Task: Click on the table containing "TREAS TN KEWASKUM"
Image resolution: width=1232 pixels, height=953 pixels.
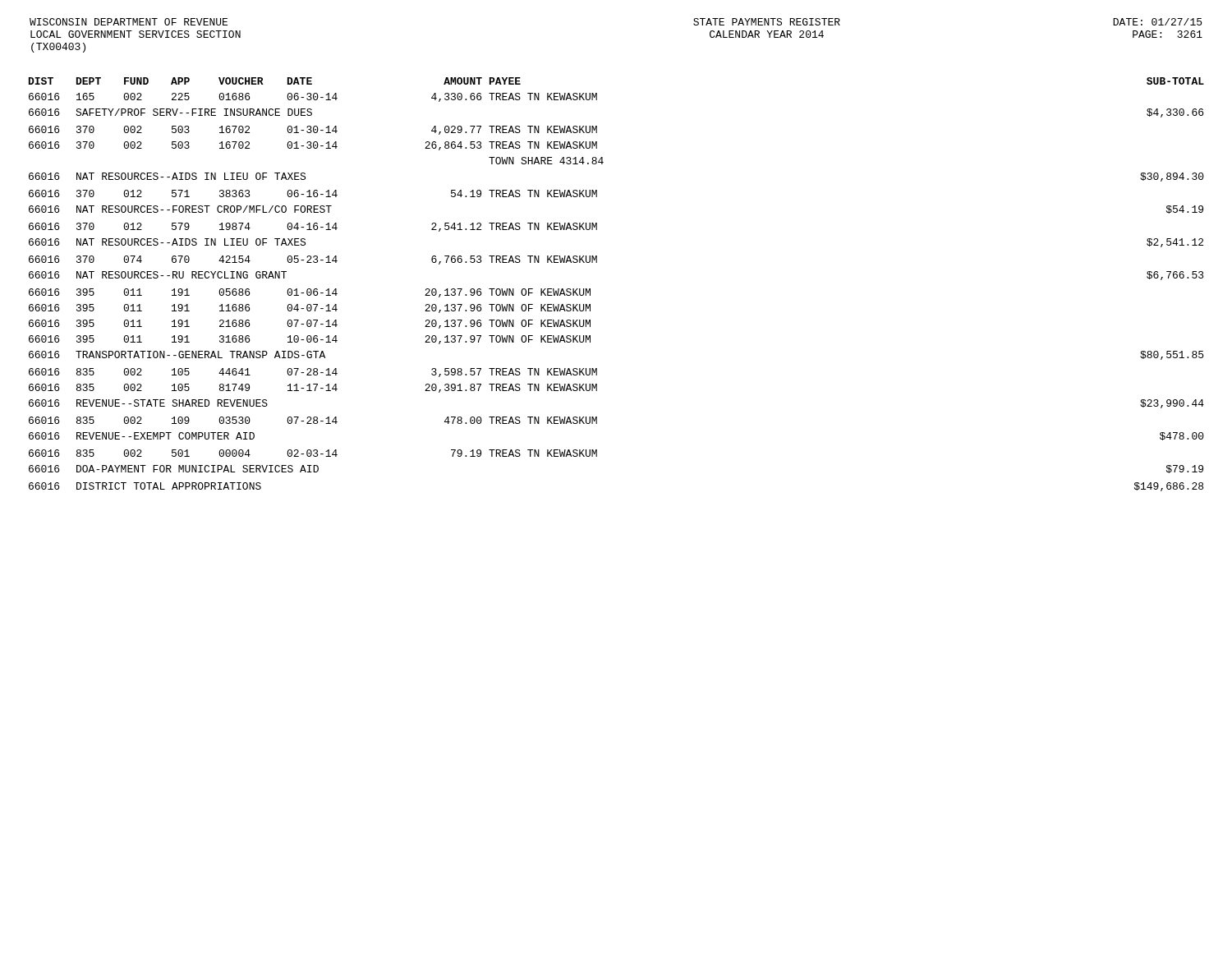Action: [616, 284]
